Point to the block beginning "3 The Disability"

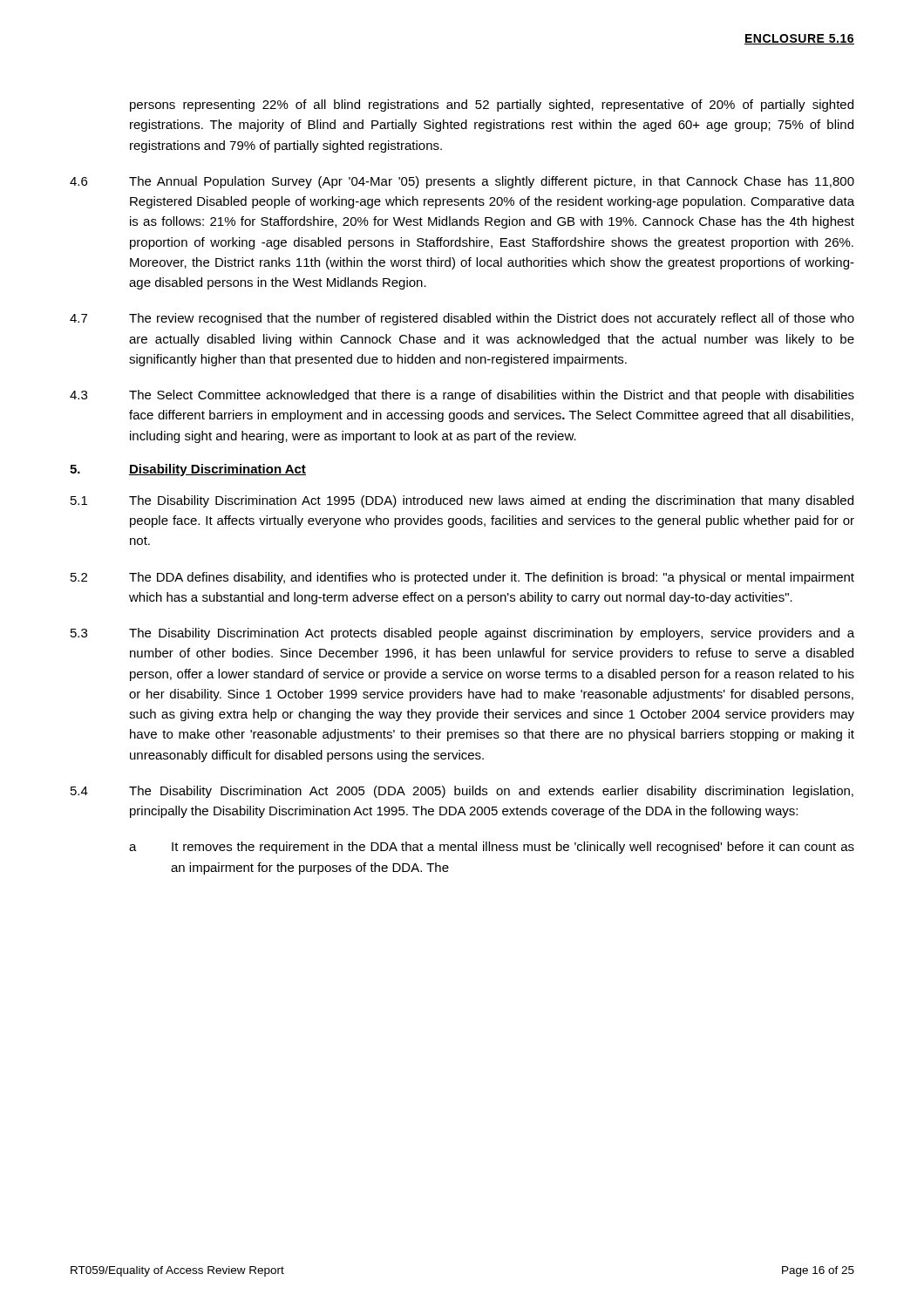[x=462, y=694]
